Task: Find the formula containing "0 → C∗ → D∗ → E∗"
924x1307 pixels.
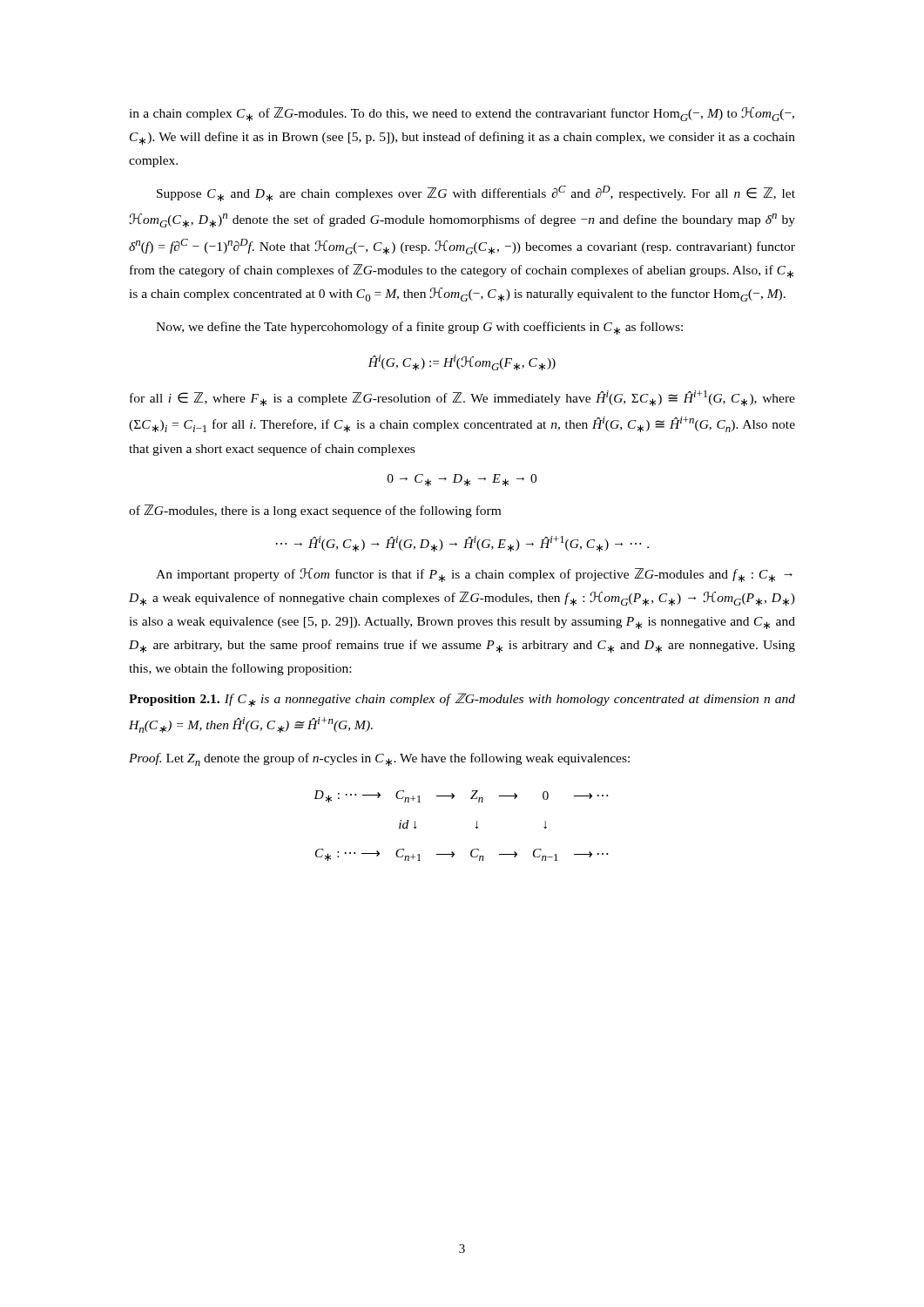Action: point(462,480)
